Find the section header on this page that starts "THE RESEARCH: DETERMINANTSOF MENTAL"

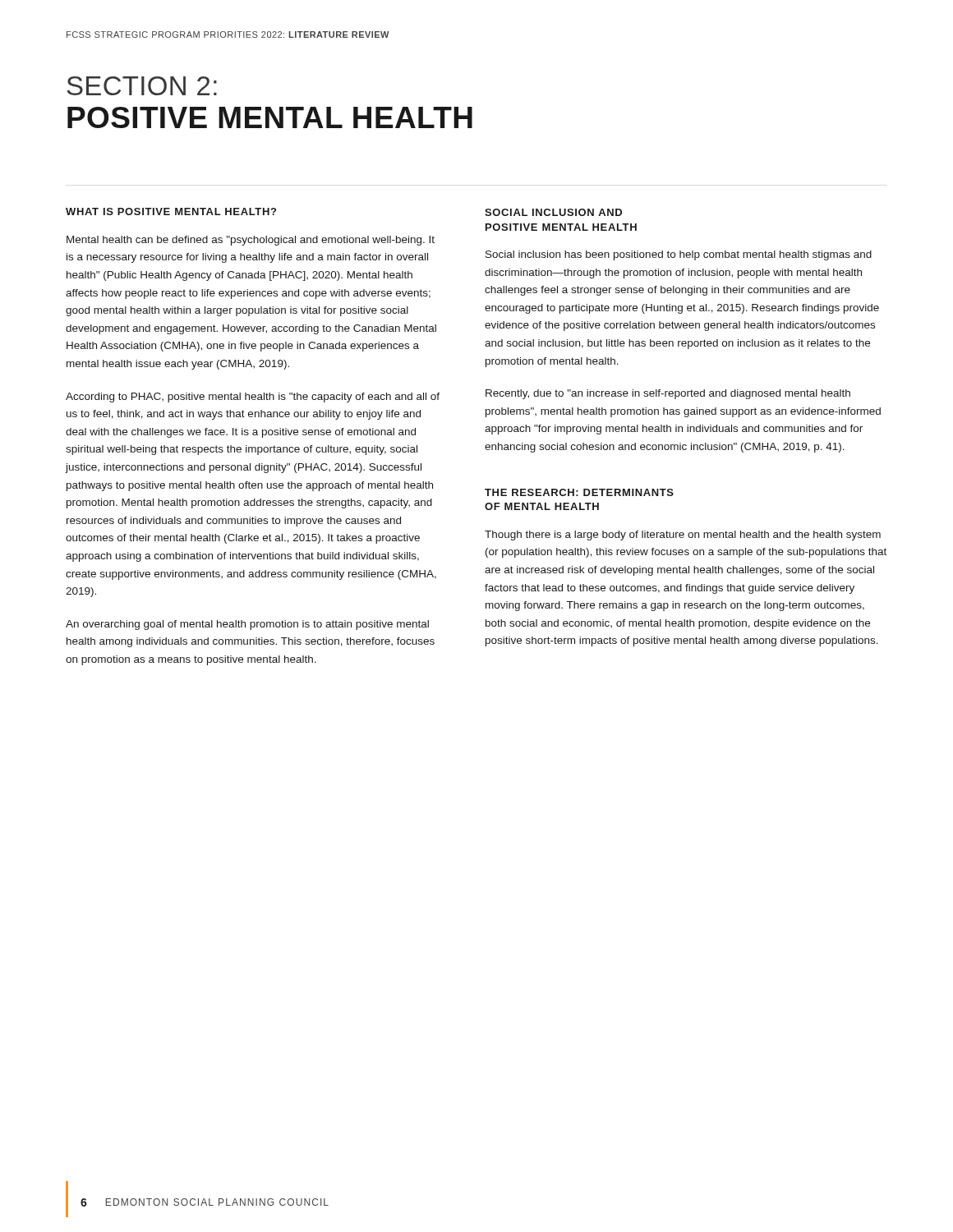click(x=579, y=499)
